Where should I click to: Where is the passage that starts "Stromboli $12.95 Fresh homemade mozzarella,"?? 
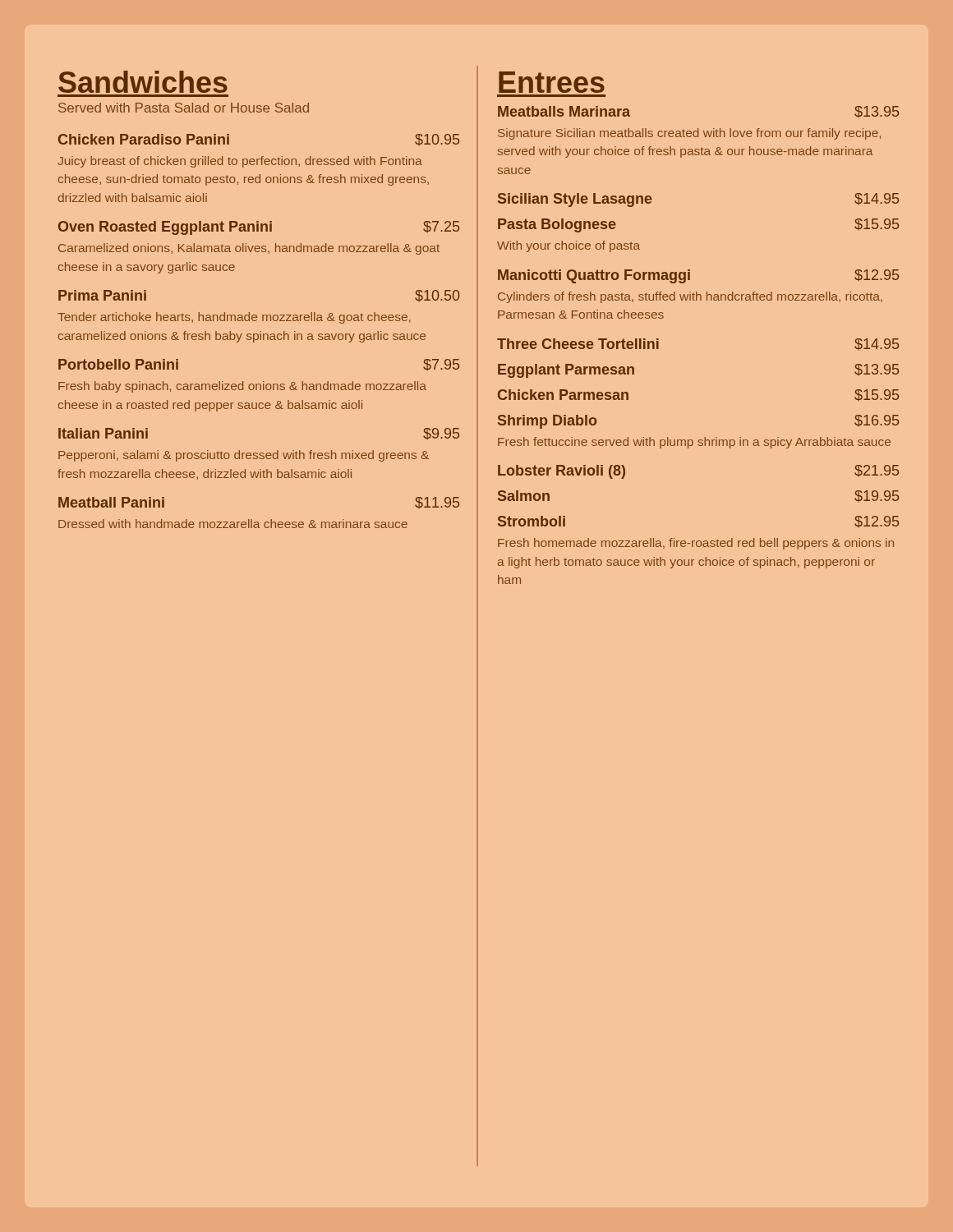(x=698, y=552)
